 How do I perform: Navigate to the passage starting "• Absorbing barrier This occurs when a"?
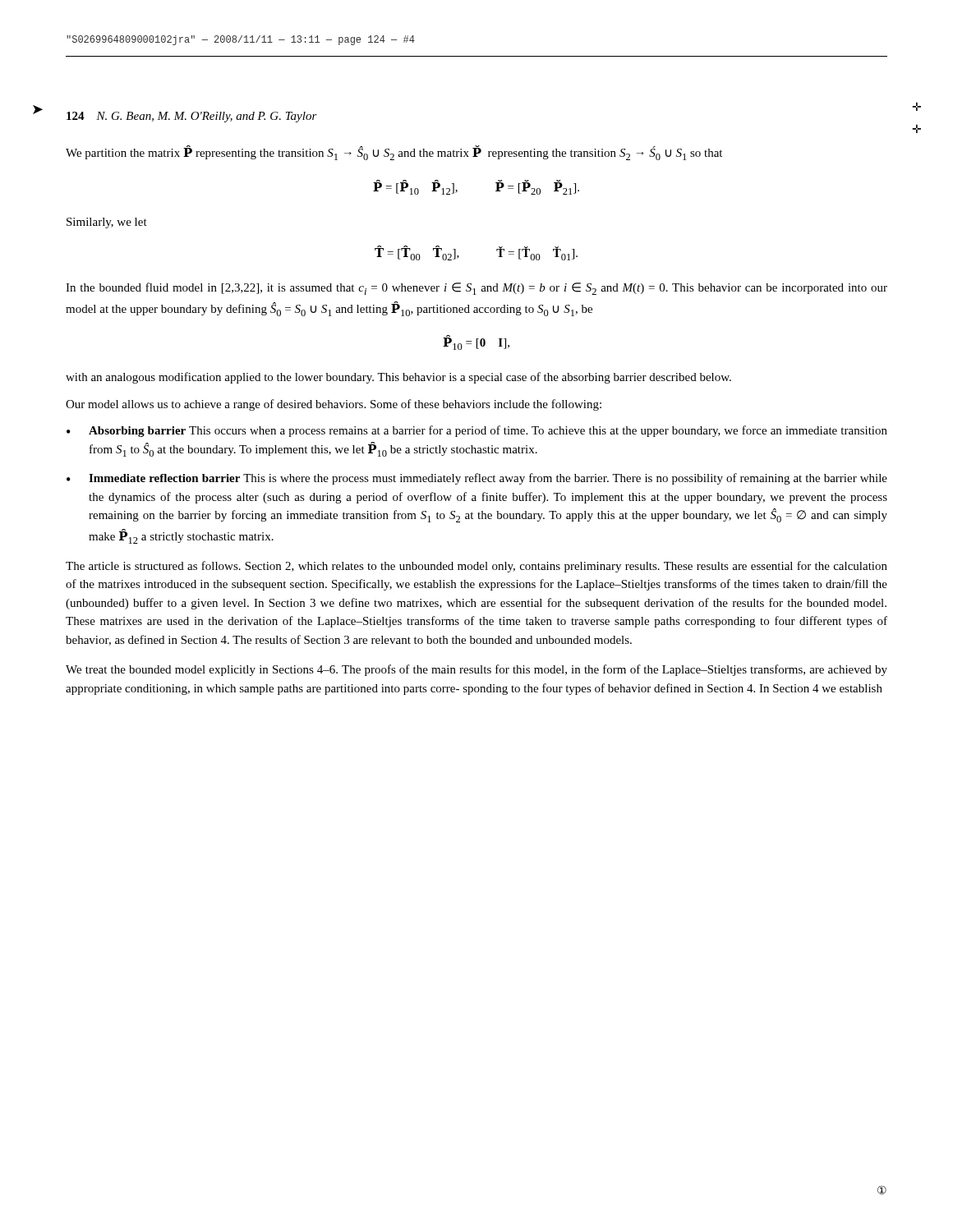476,441
